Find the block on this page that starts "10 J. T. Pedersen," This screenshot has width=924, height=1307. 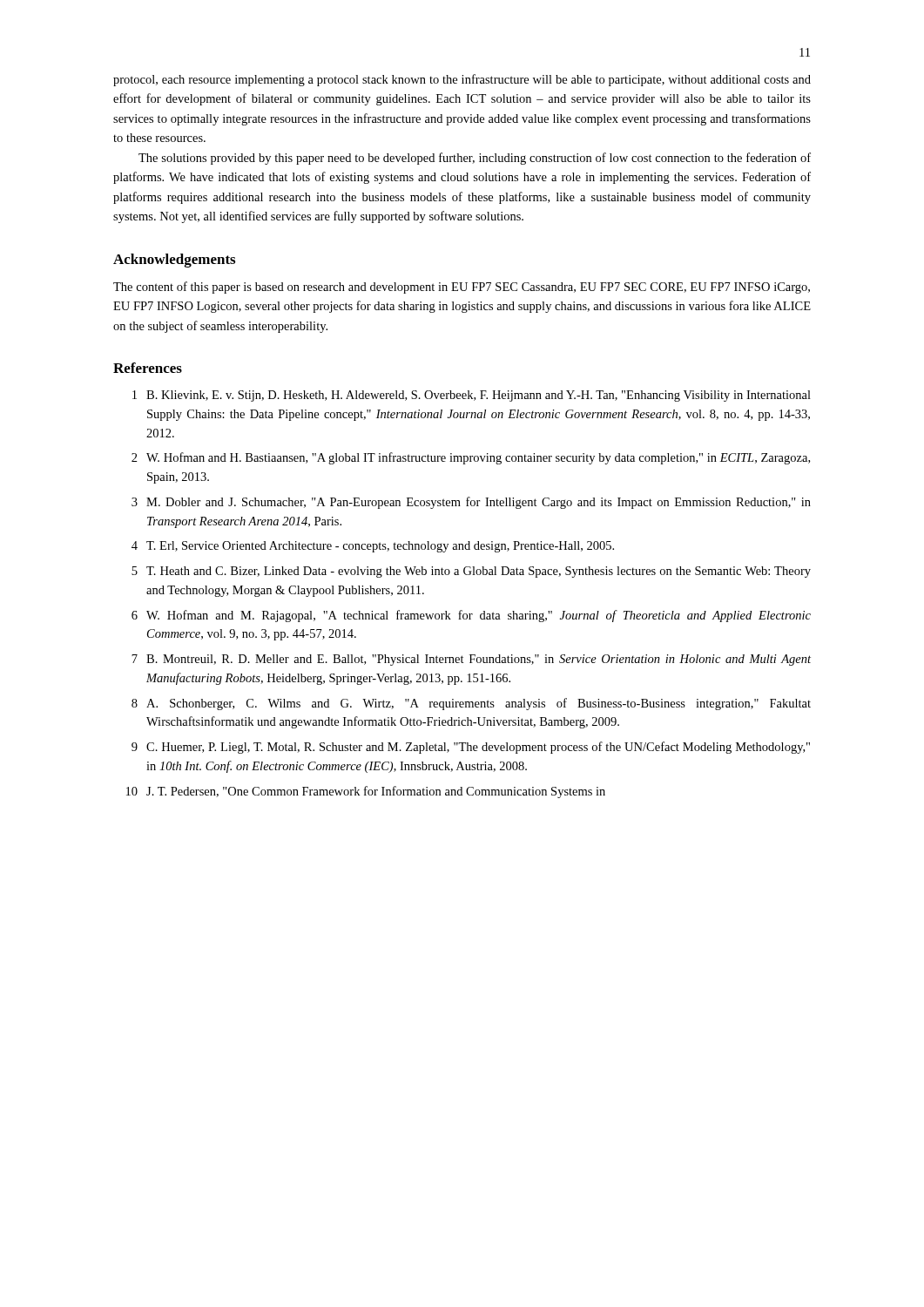click(462, 792)
